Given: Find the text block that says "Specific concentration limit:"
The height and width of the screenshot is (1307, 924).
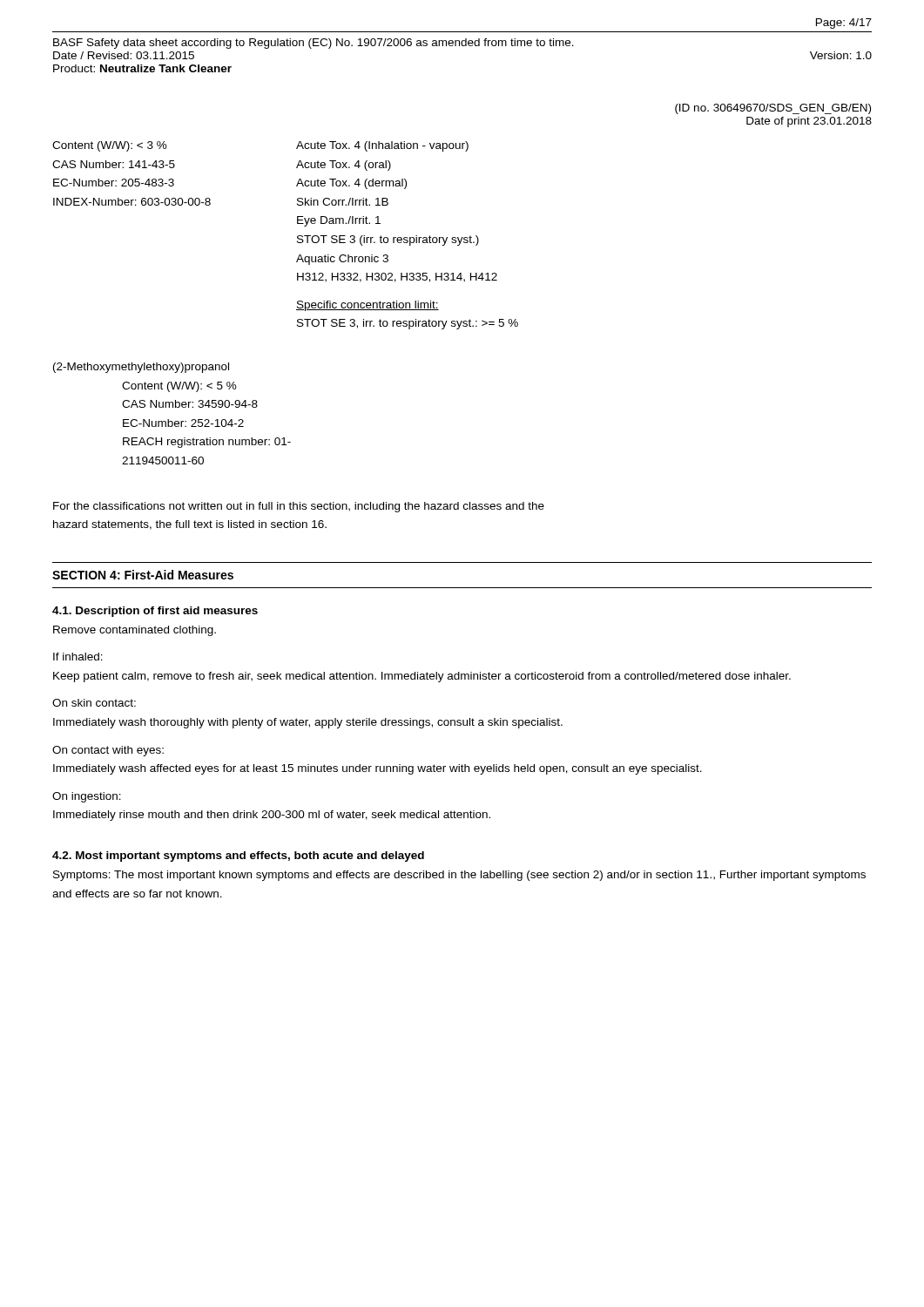Looking at the screenshot, I should (407, 314).
